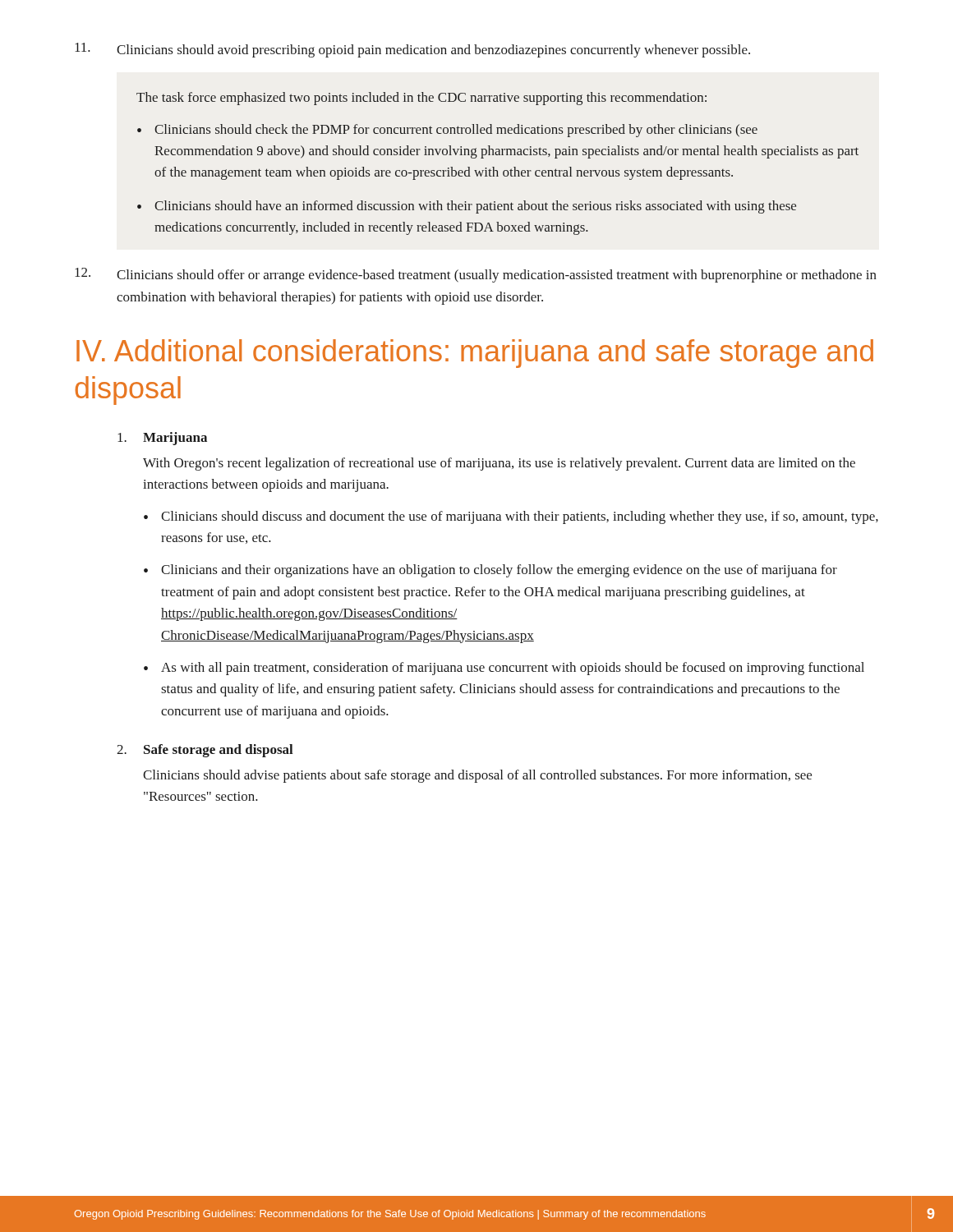The width and height of the screenshot is (953, 1232).
Task: Click on the text block containing "With Oregon's recent legalization of recreational use"
Action: [x=499, y=474]
